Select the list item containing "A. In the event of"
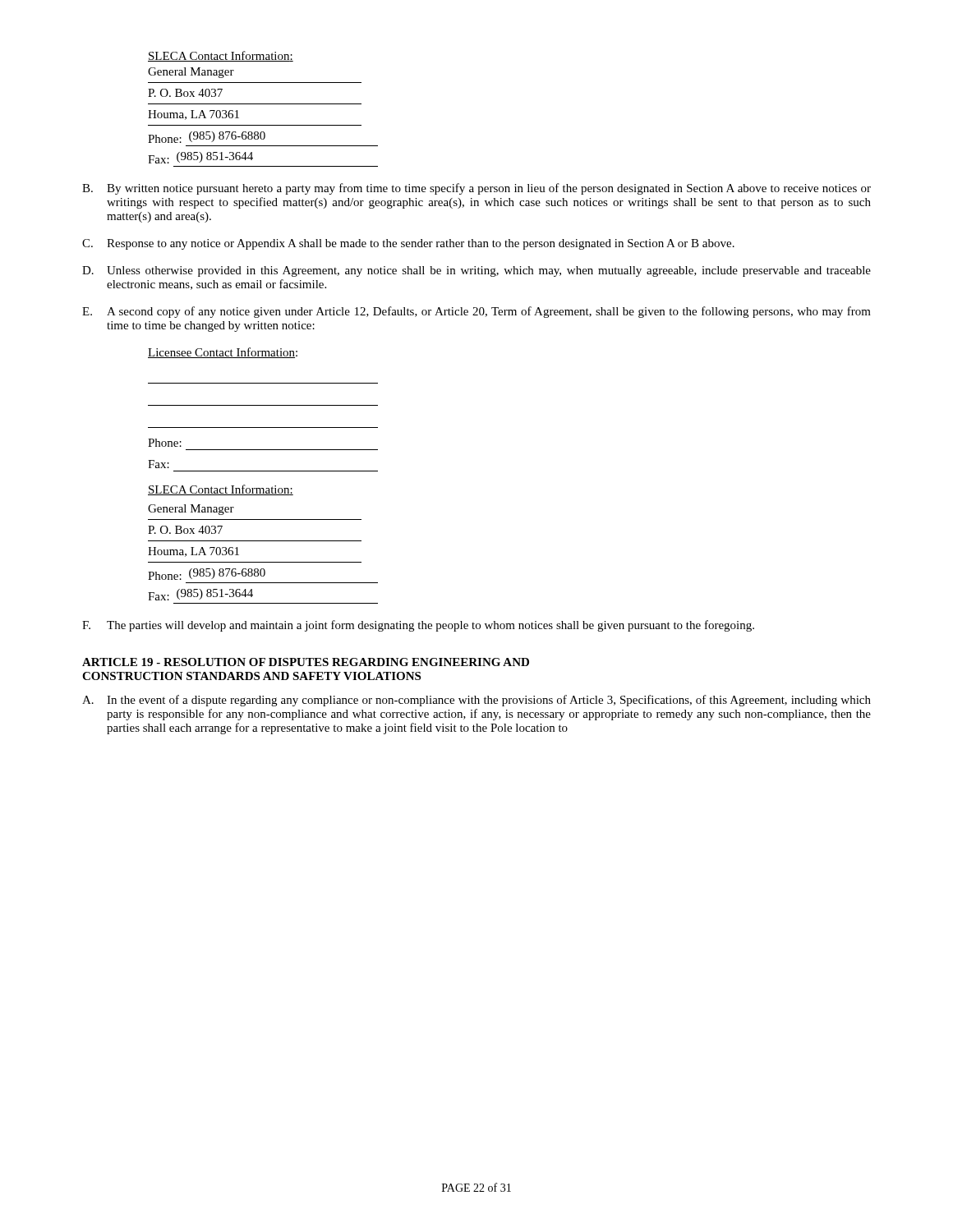Screen dimensions: 1232x953 (476, 714)
